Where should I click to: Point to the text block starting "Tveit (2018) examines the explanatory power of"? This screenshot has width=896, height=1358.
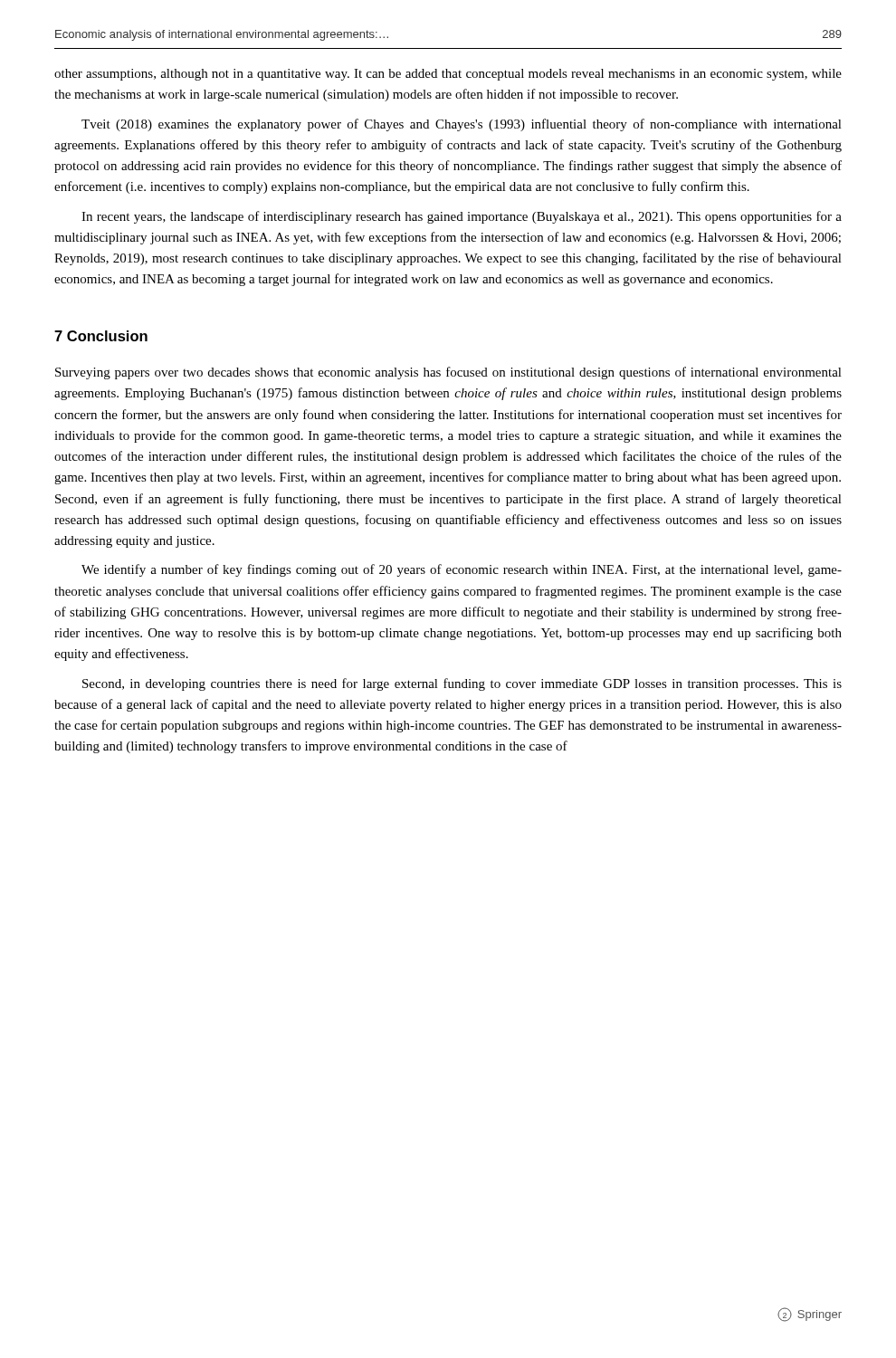448,156
